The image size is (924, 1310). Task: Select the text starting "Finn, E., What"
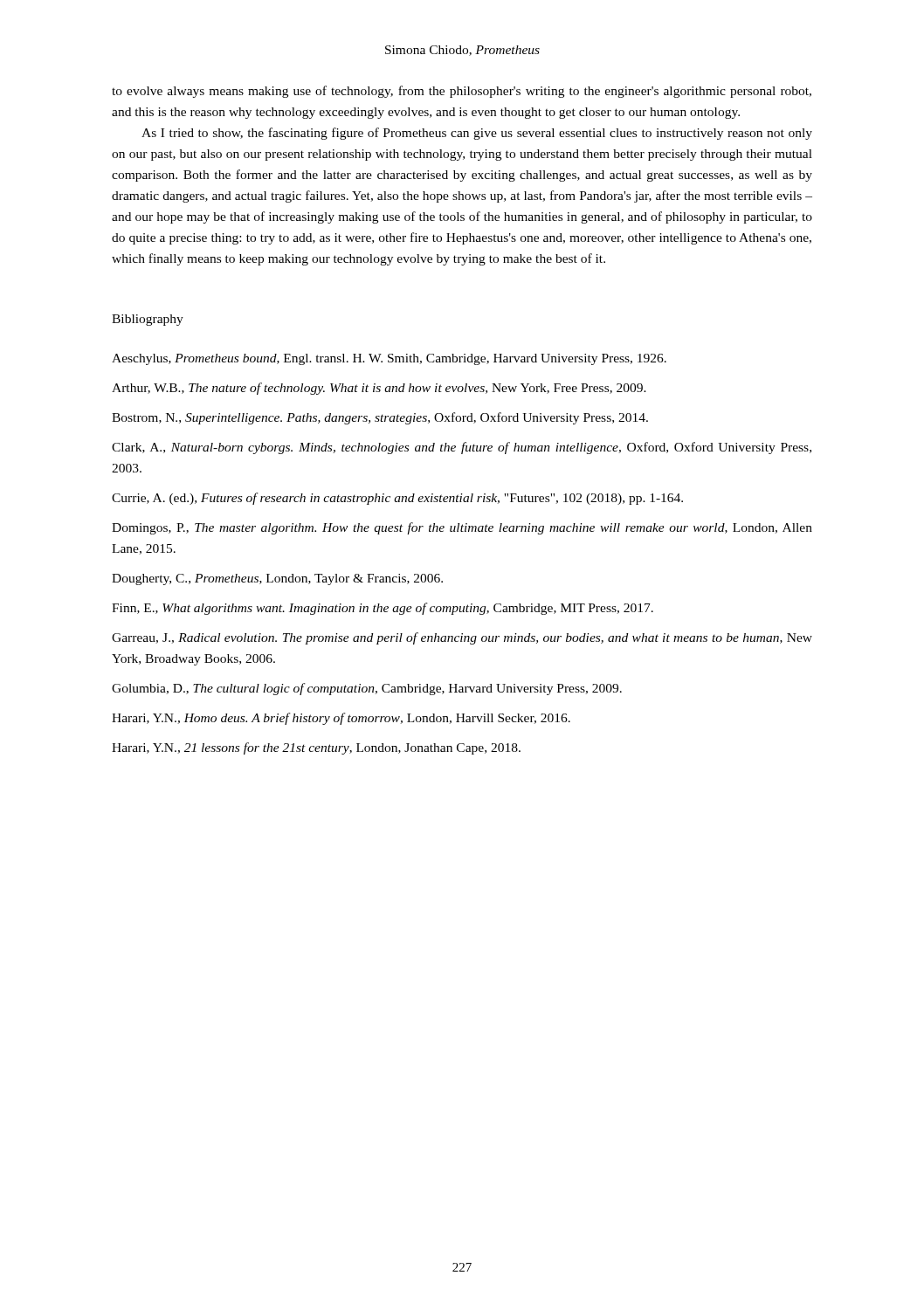[383, 608]
